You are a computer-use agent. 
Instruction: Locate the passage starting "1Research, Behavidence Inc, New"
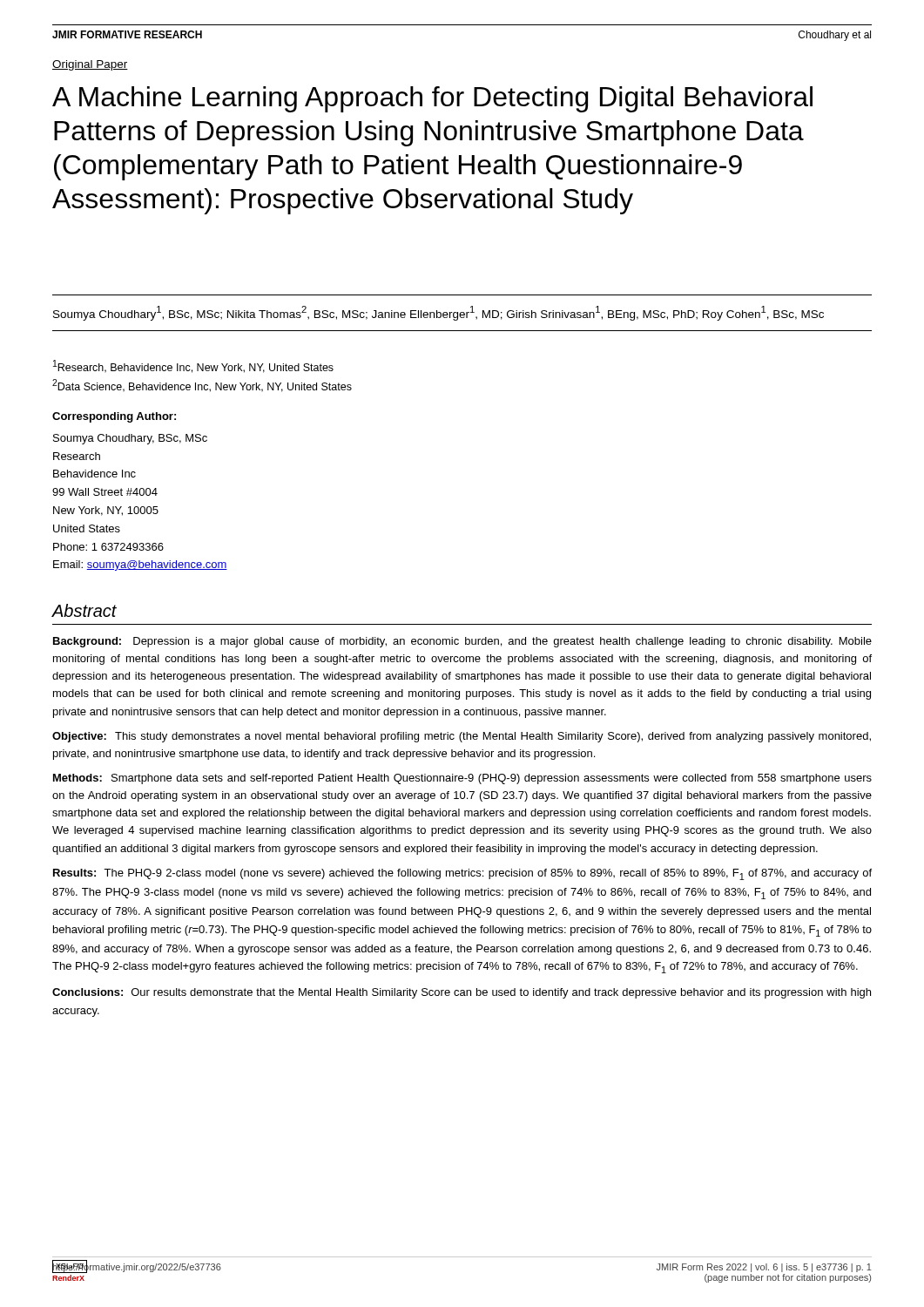coord(202,376)
